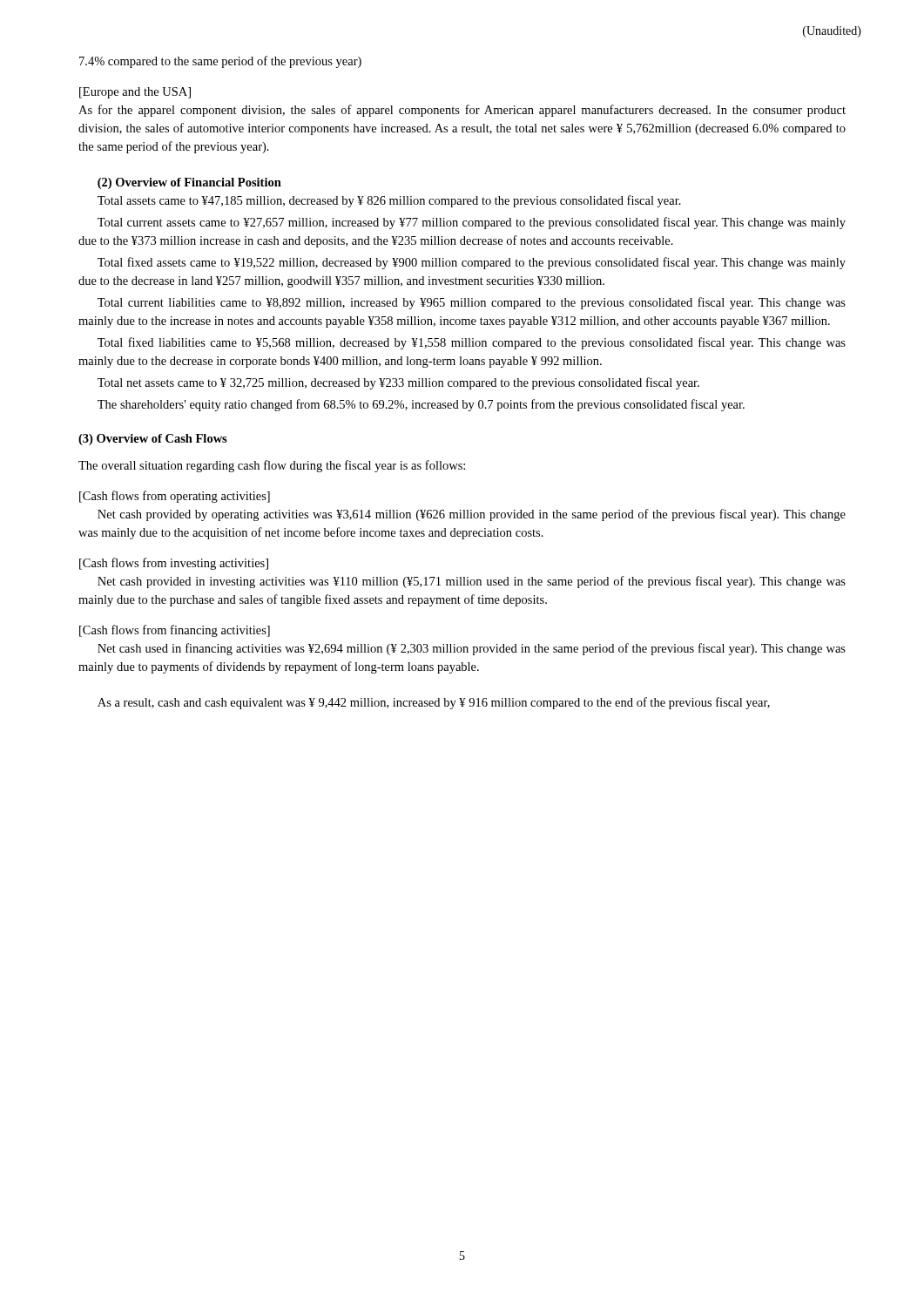Navigate to the text starting "Total current liabilities came to ¥8,892"

(462, 312)
